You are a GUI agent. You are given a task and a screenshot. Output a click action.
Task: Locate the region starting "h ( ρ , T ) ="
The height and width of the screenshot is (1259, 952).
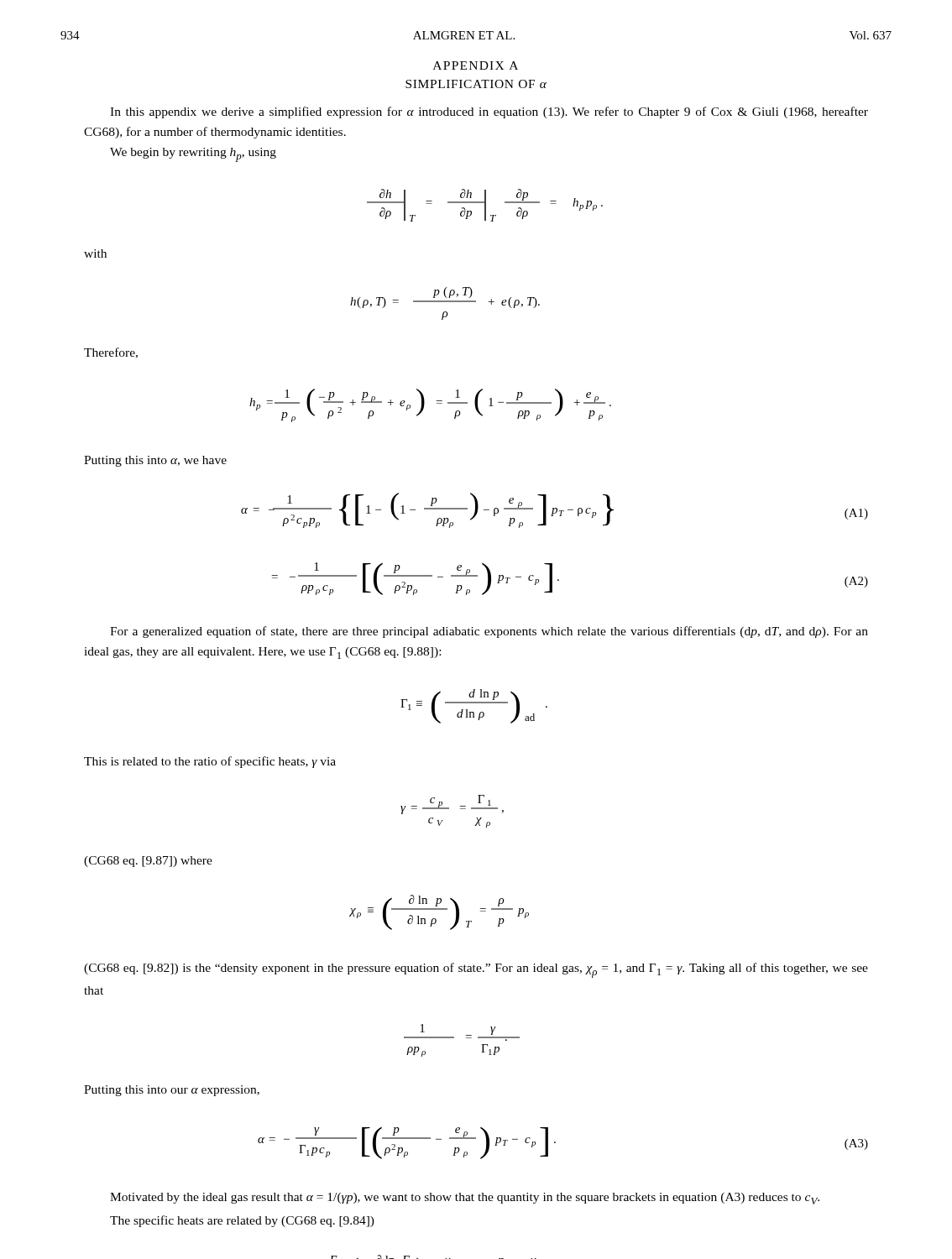(476, 301)
